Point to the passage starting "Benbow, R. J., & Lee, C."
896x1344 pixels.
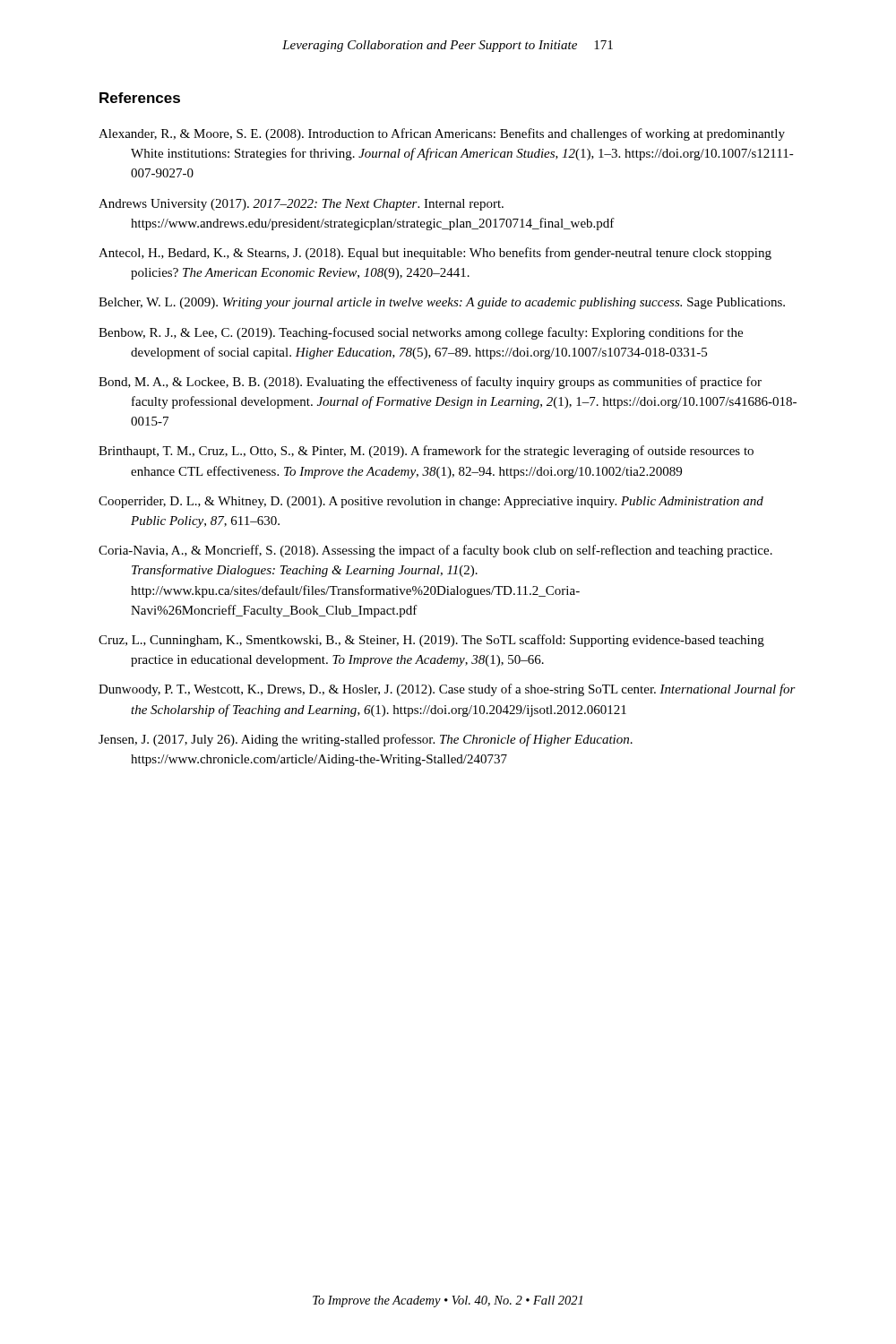pyautogui.click(x=421, y=342)
